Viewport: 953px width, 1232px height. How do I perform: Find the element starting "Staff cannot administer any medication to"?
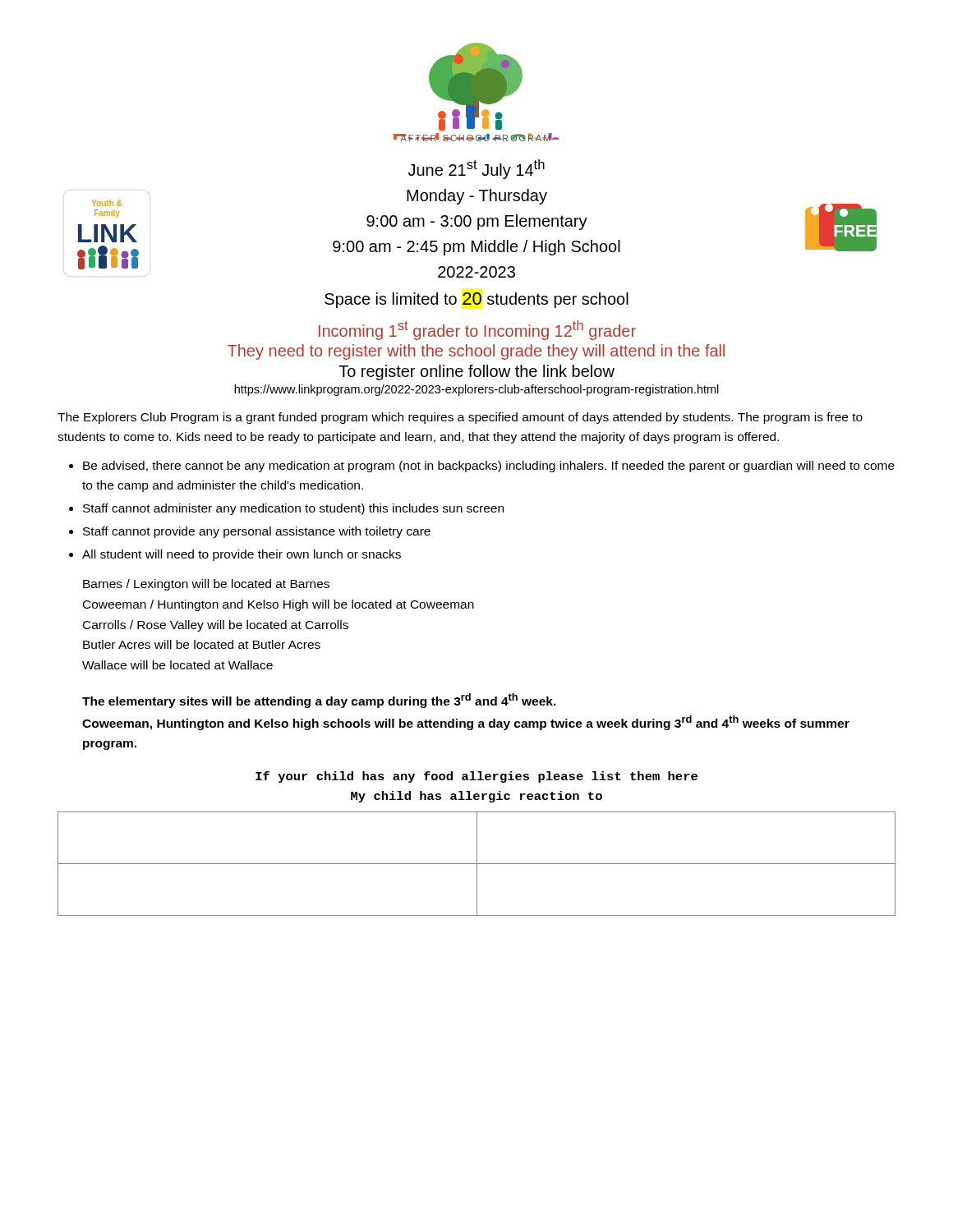(293, 508)
